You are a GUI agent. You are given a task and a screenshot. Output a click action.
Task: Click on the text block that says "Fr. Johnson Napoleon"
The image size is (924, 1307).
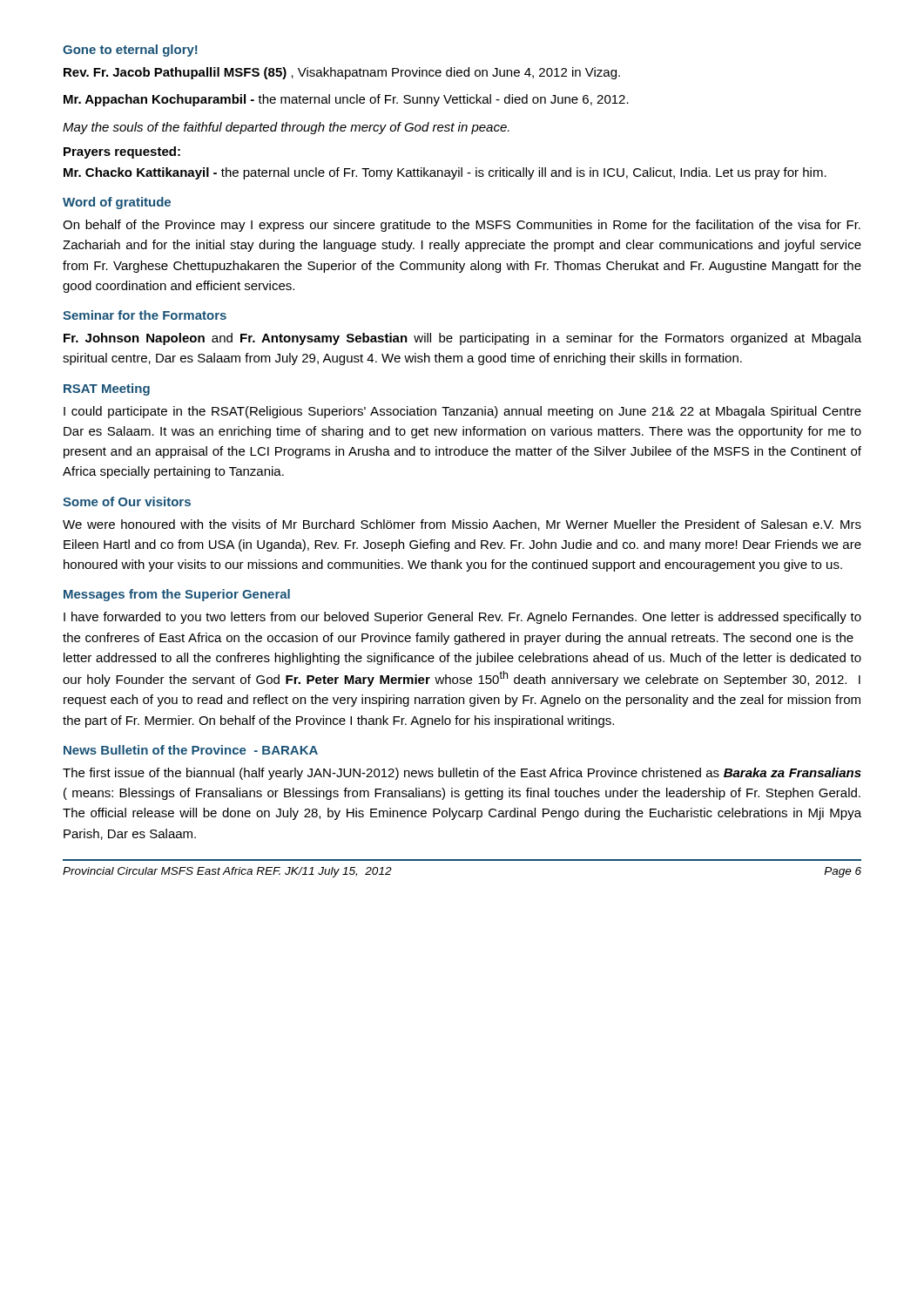point(462,348)
